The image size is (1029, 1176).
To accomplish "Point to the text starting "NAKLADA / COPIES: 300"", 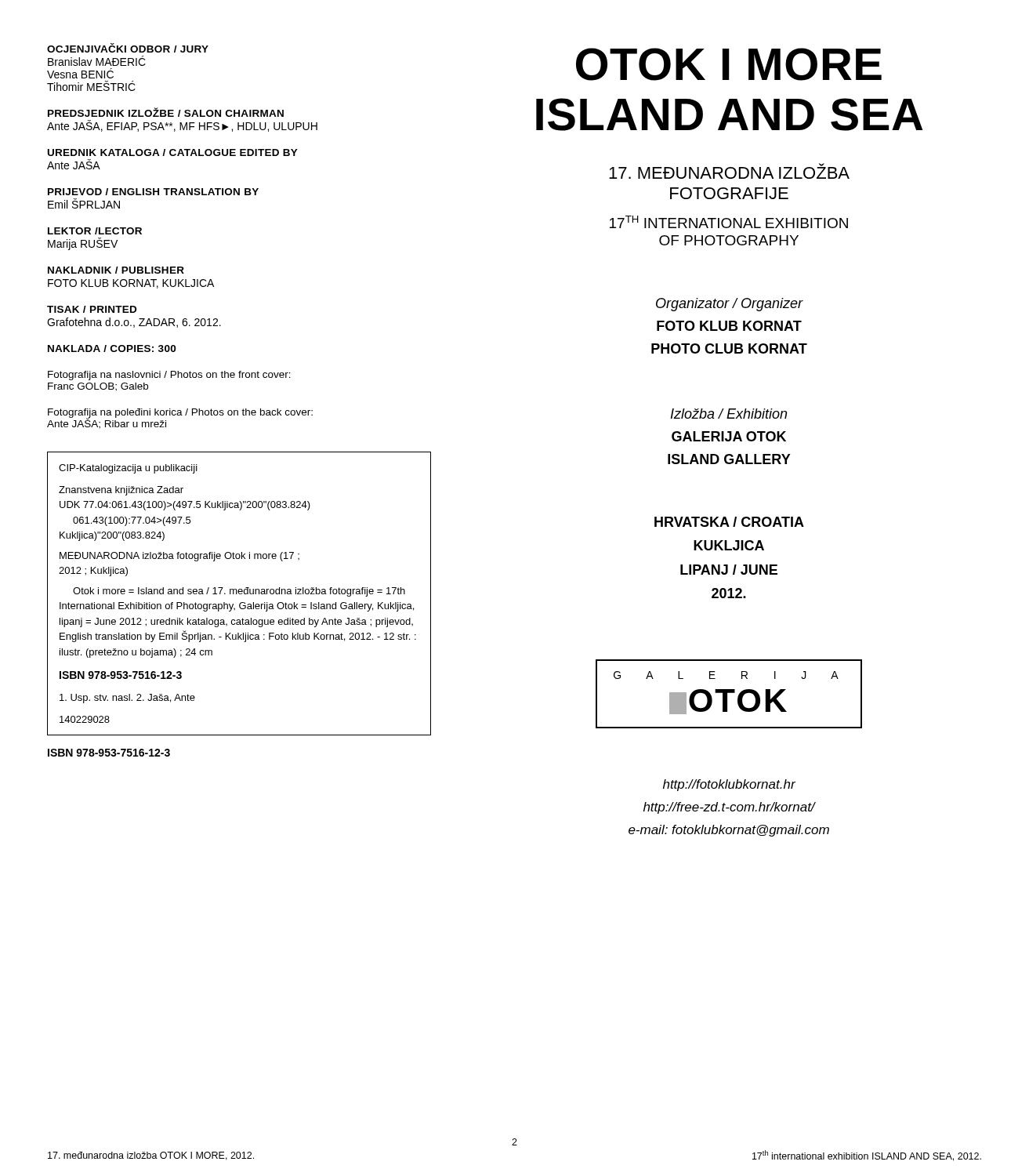I will (x=112, y=348).
